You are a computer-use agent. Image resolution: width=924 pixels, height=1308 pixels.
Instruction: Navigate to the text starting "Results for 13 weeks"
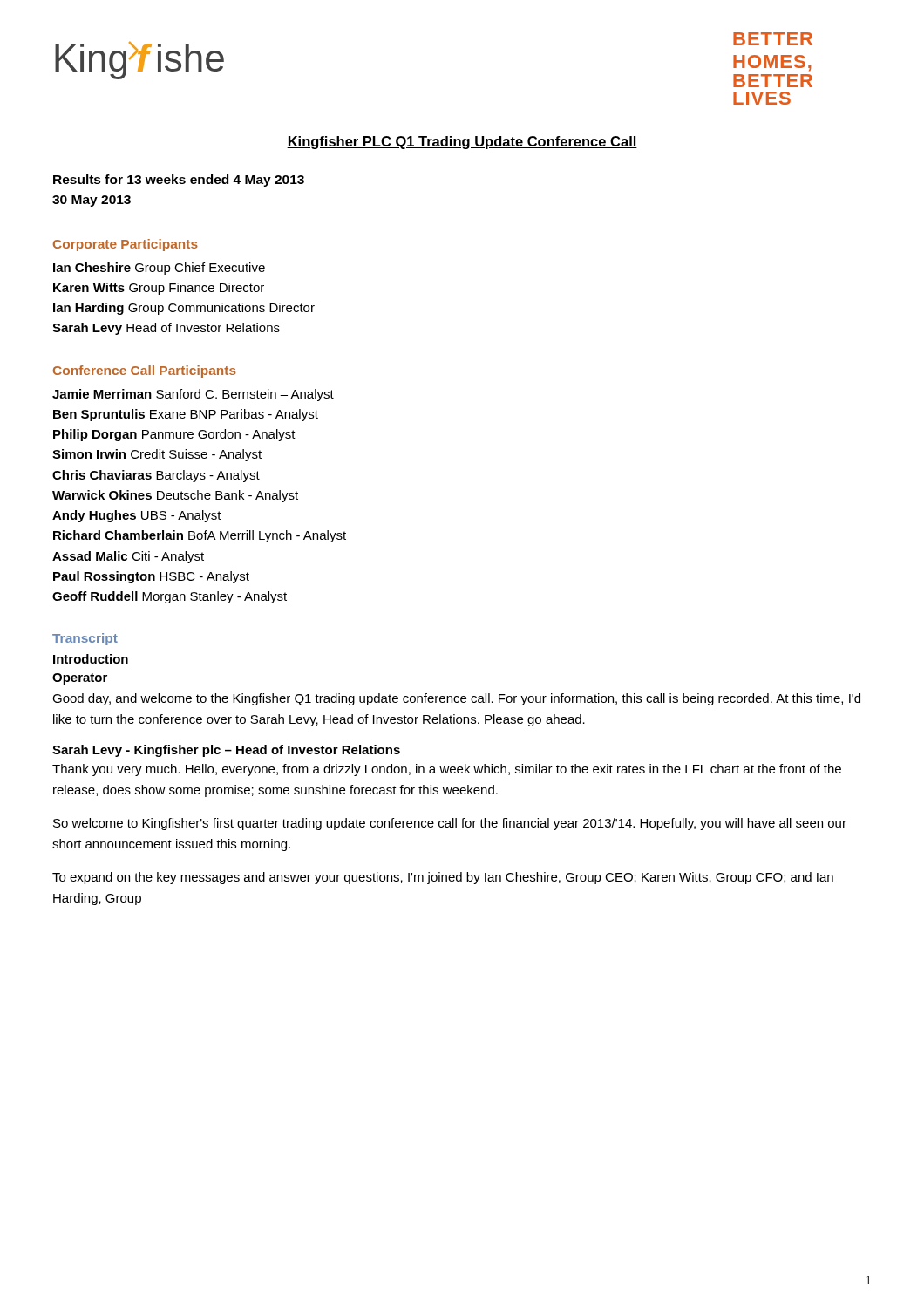(179, 181)
